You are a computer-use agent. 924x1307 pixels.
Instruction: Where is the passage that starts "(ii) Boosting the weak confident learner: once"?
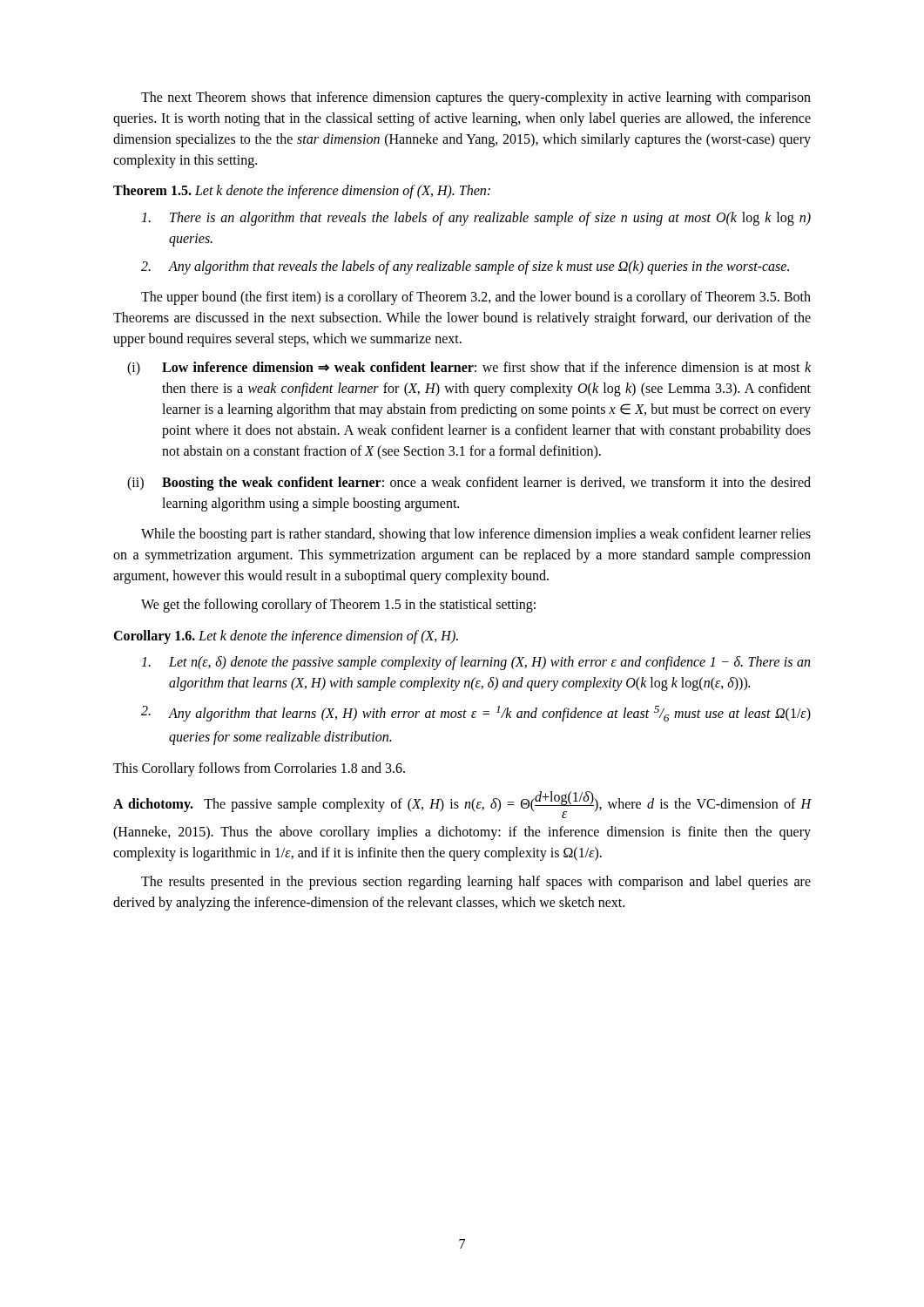coord(469,493)
